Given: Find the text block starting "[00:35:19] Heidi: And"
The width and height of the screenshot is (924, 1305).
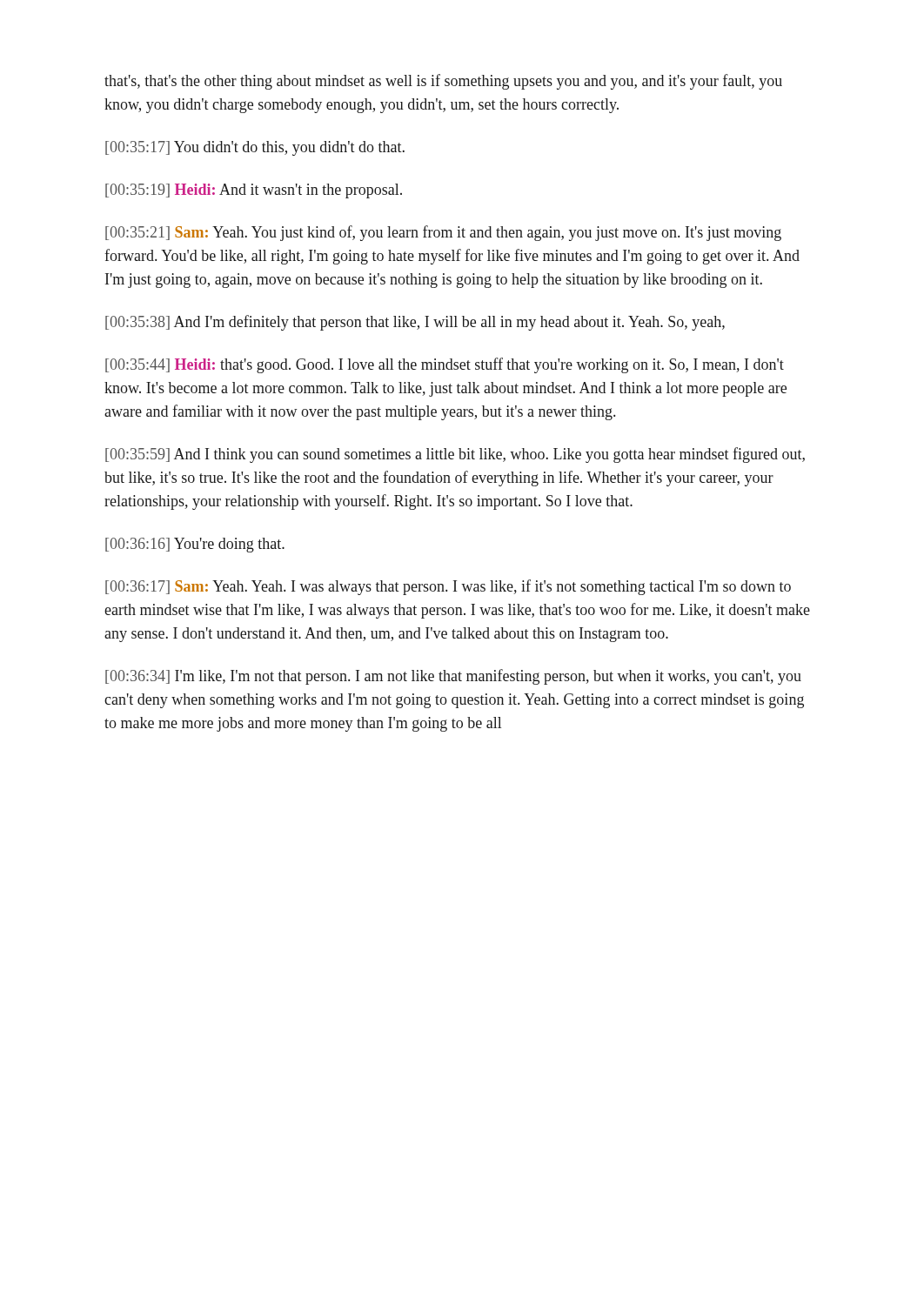Looking at the screenshot, I should point(254,190).
